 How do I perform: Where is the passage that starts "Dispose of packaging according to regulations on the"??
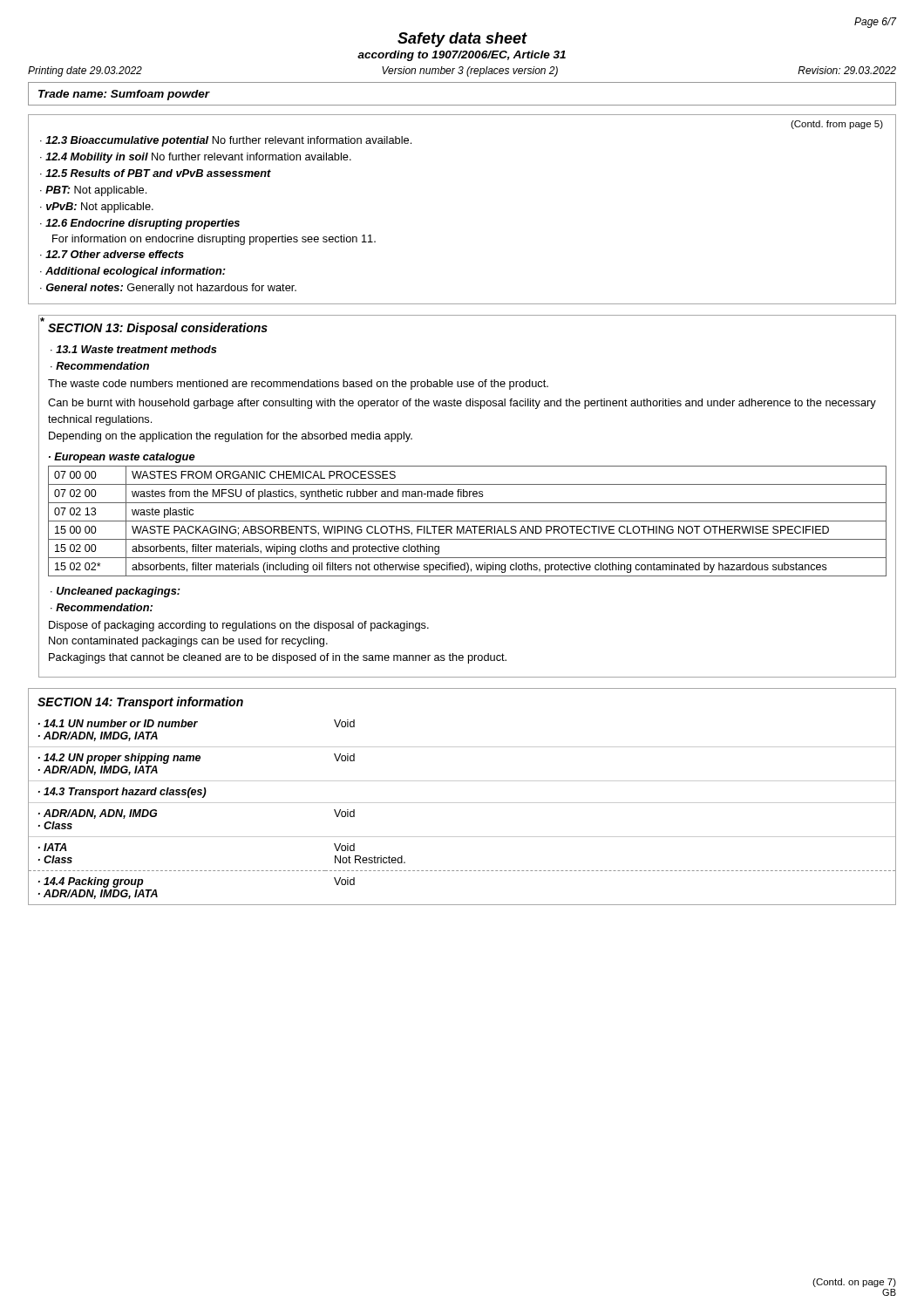coord(278,641)
